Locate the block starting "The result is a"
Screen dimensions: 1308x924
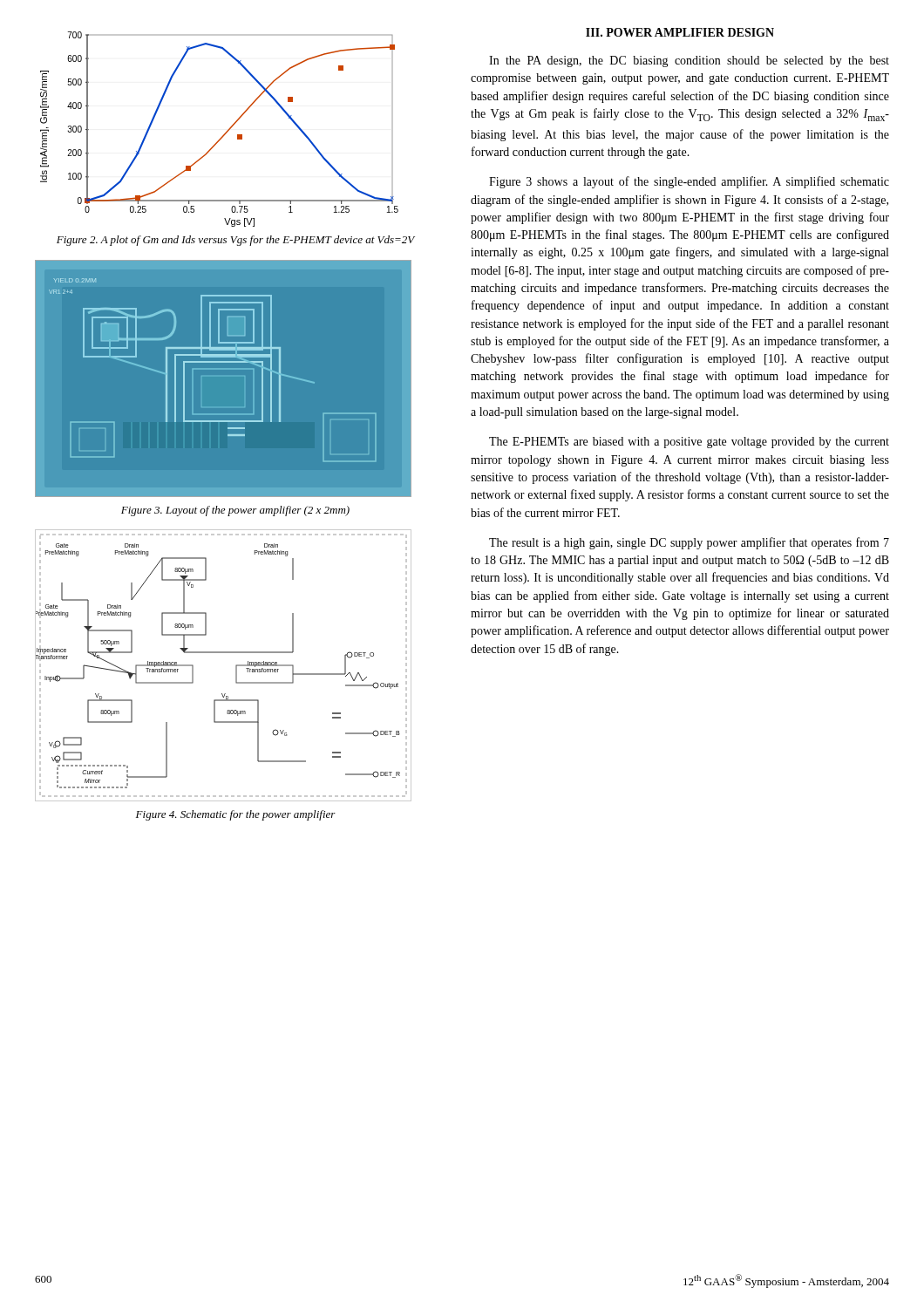680,596
